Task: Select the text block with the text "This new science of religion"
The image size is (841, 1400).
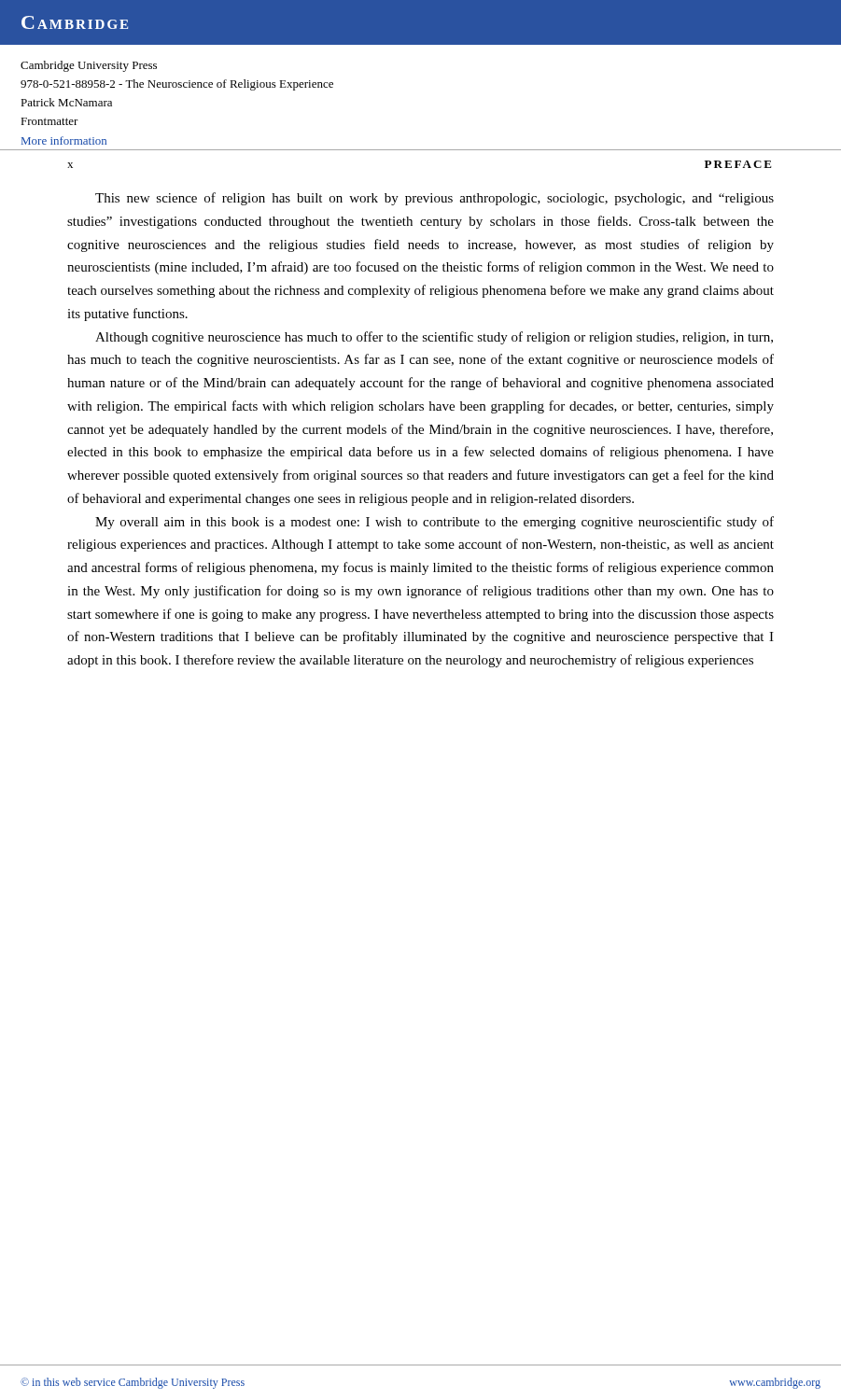Action: point(420,429)
